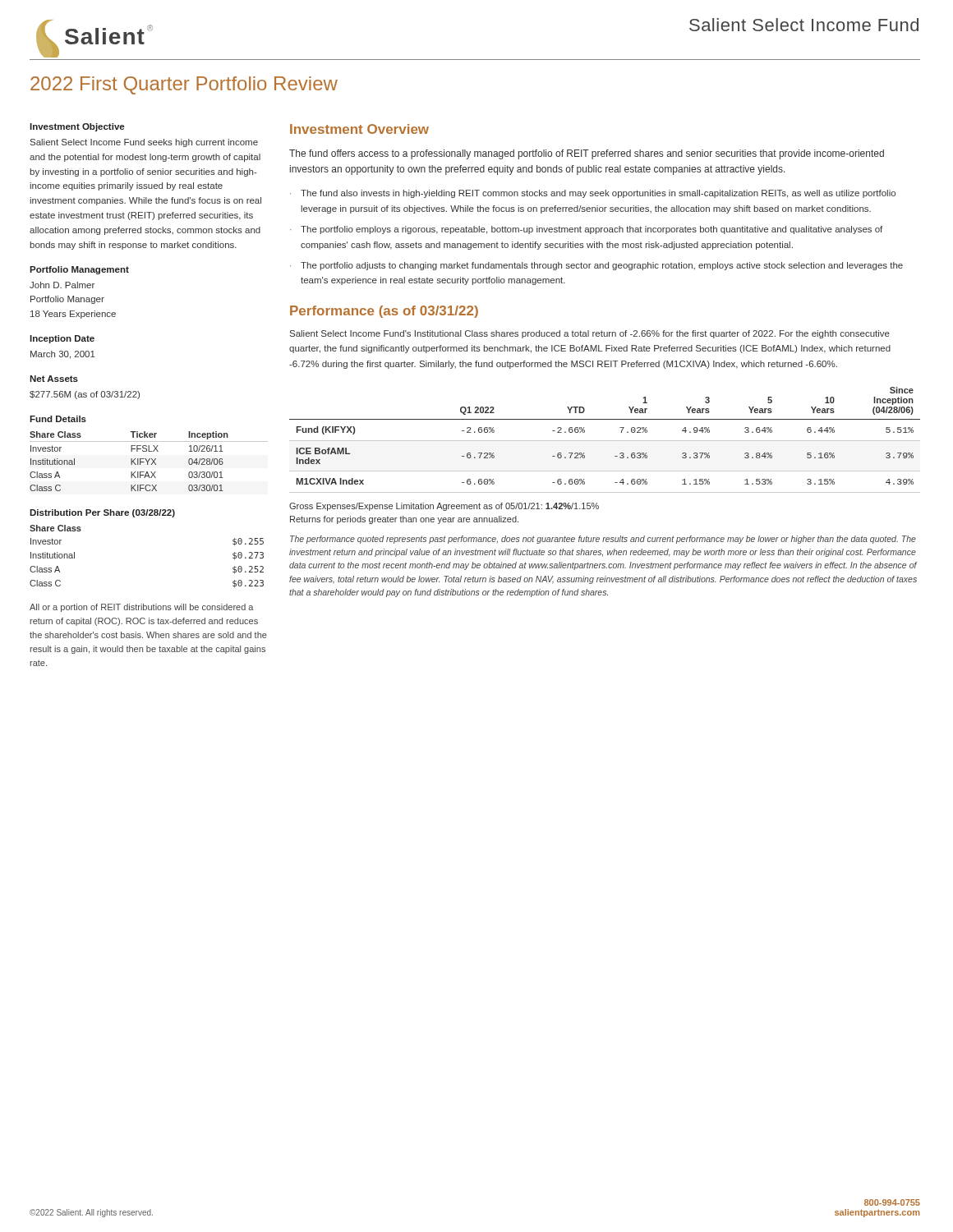The width and height of the screenshot is (953, 1232).
Task: Find "Portfolio Management" on this page
Action: (79, 269)
